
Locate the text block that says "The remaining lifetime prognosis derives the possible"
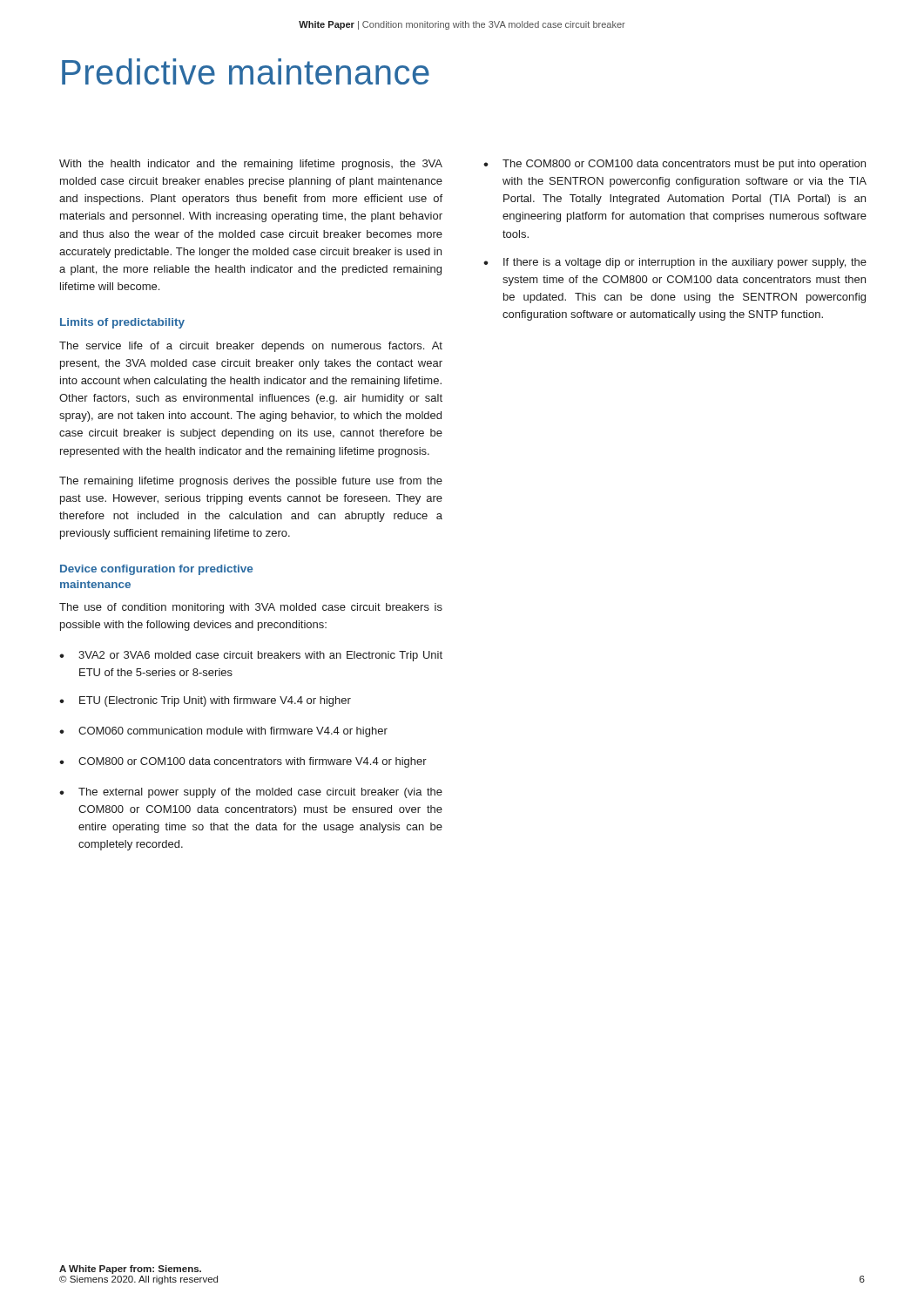click(251, 507)
